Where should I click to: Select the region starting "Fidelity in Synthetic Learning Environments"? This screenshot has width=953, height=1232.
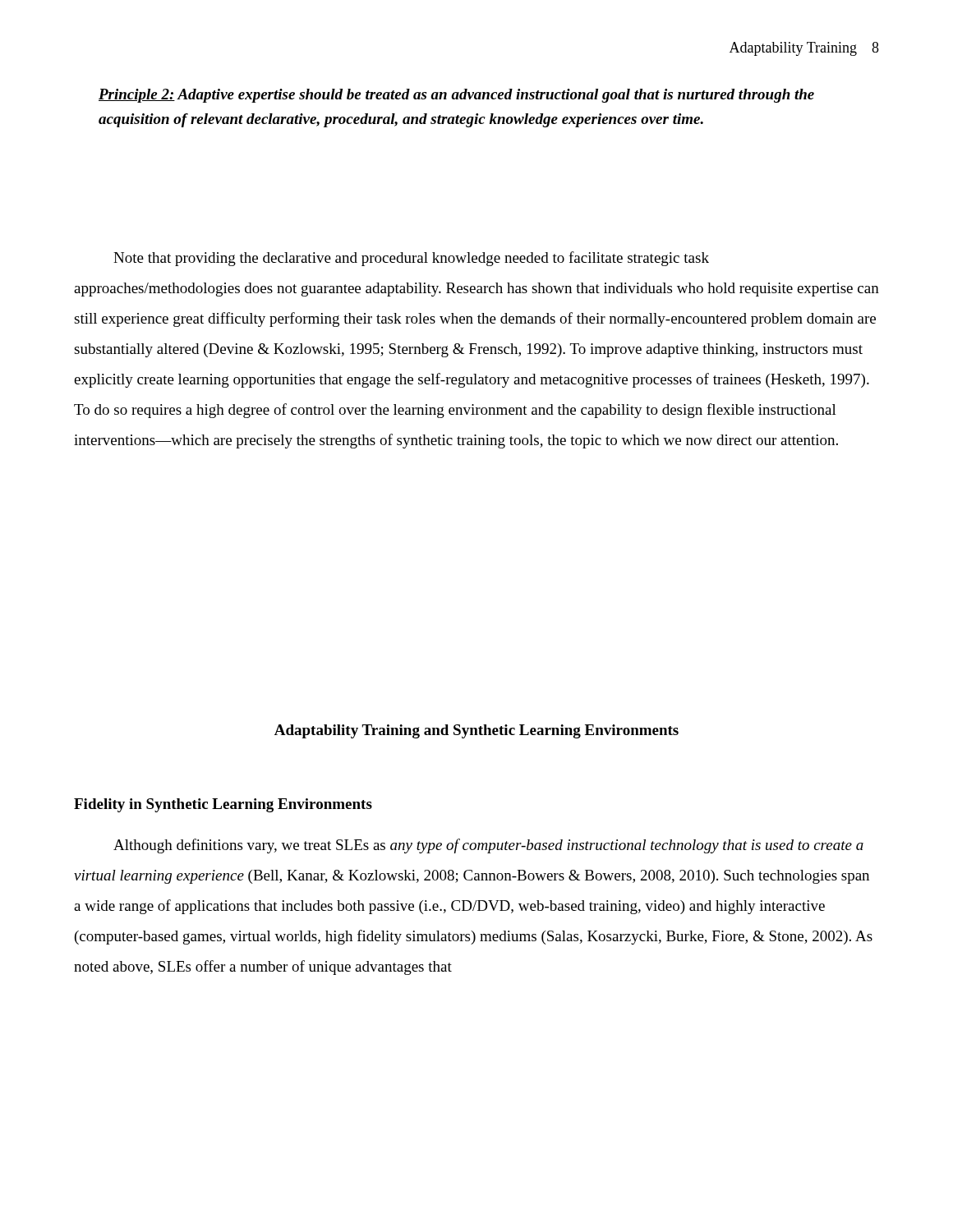pyautogui.click(x=223, y=805)
